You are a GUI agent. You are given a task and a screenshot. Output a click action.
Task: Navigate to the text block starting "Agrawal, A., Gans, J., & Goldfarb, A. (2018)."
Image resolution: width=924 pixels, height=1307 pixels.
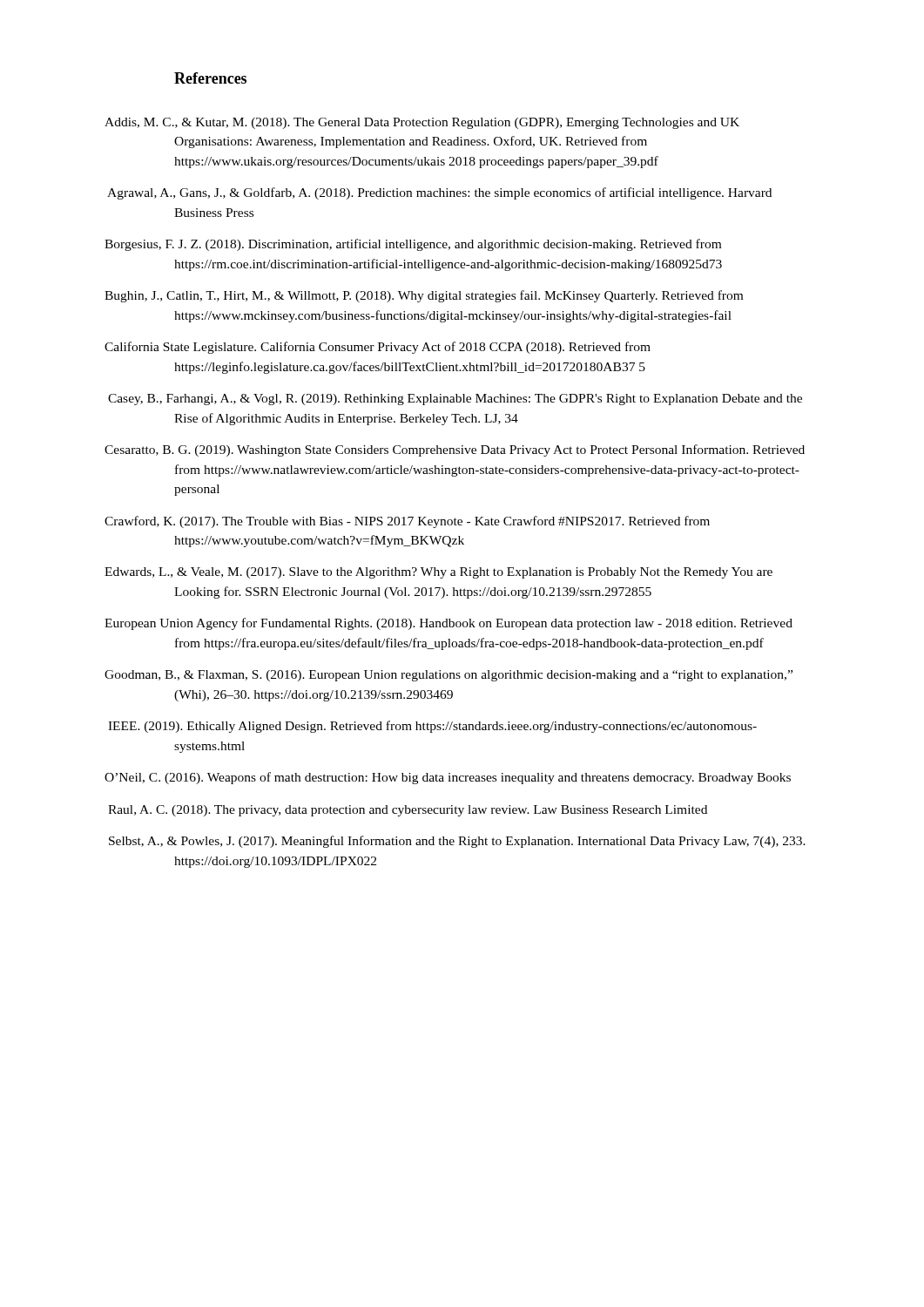tap(438, 202)
